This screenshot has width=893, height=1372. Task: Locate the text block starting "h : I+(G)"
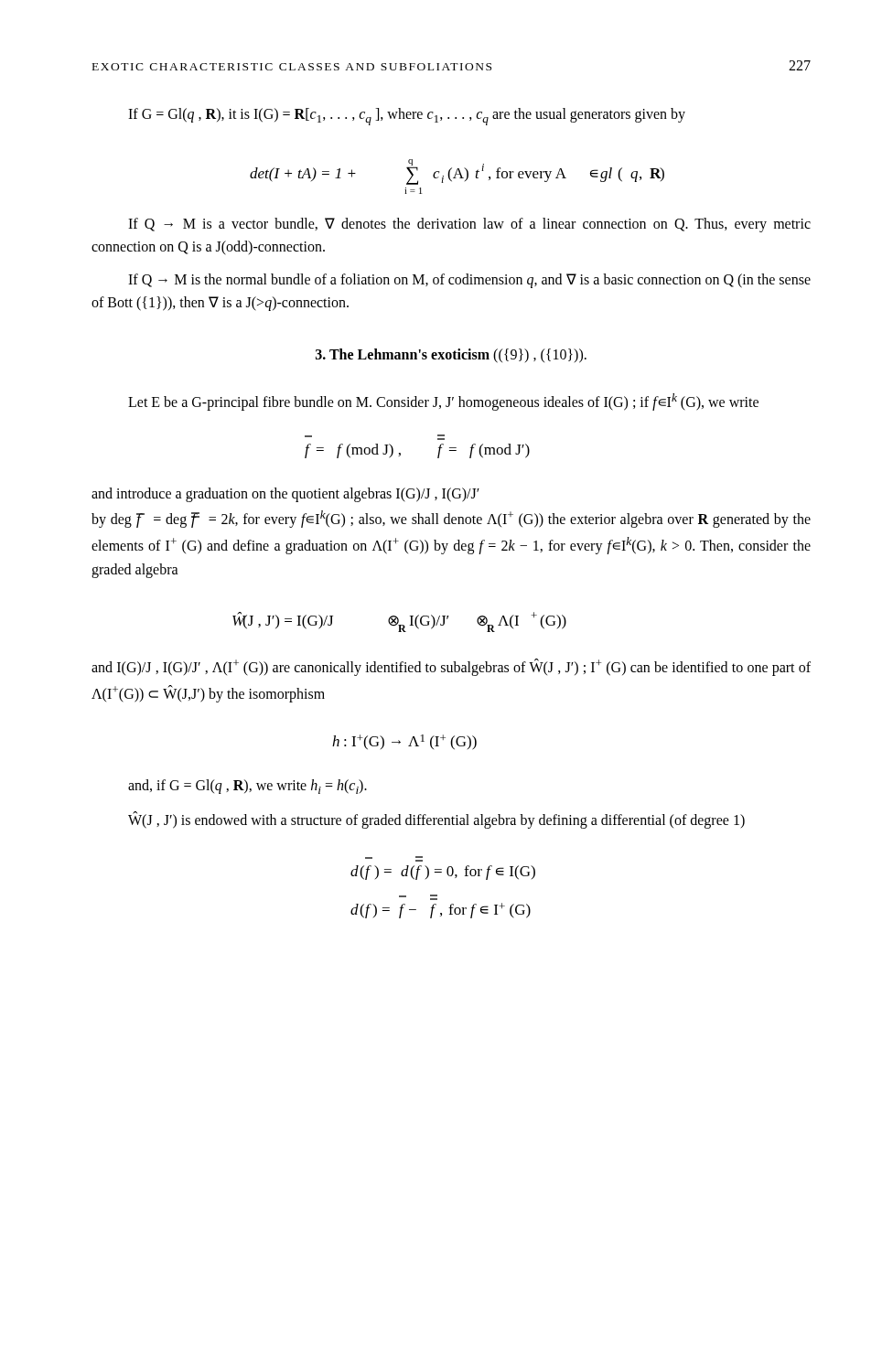point(451,740)
